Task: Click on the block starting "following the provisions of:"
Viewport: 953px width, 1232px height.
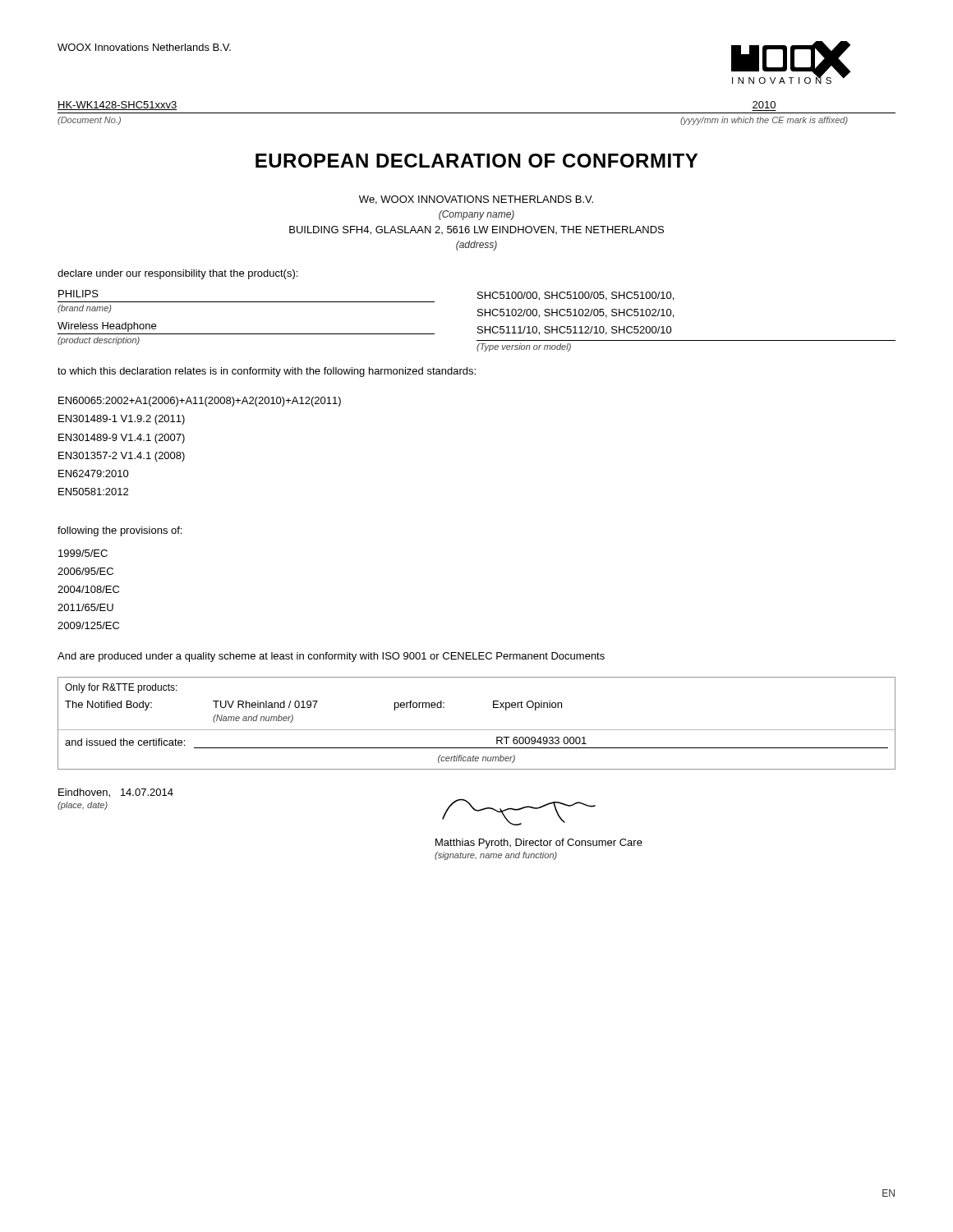Action: 120,530
